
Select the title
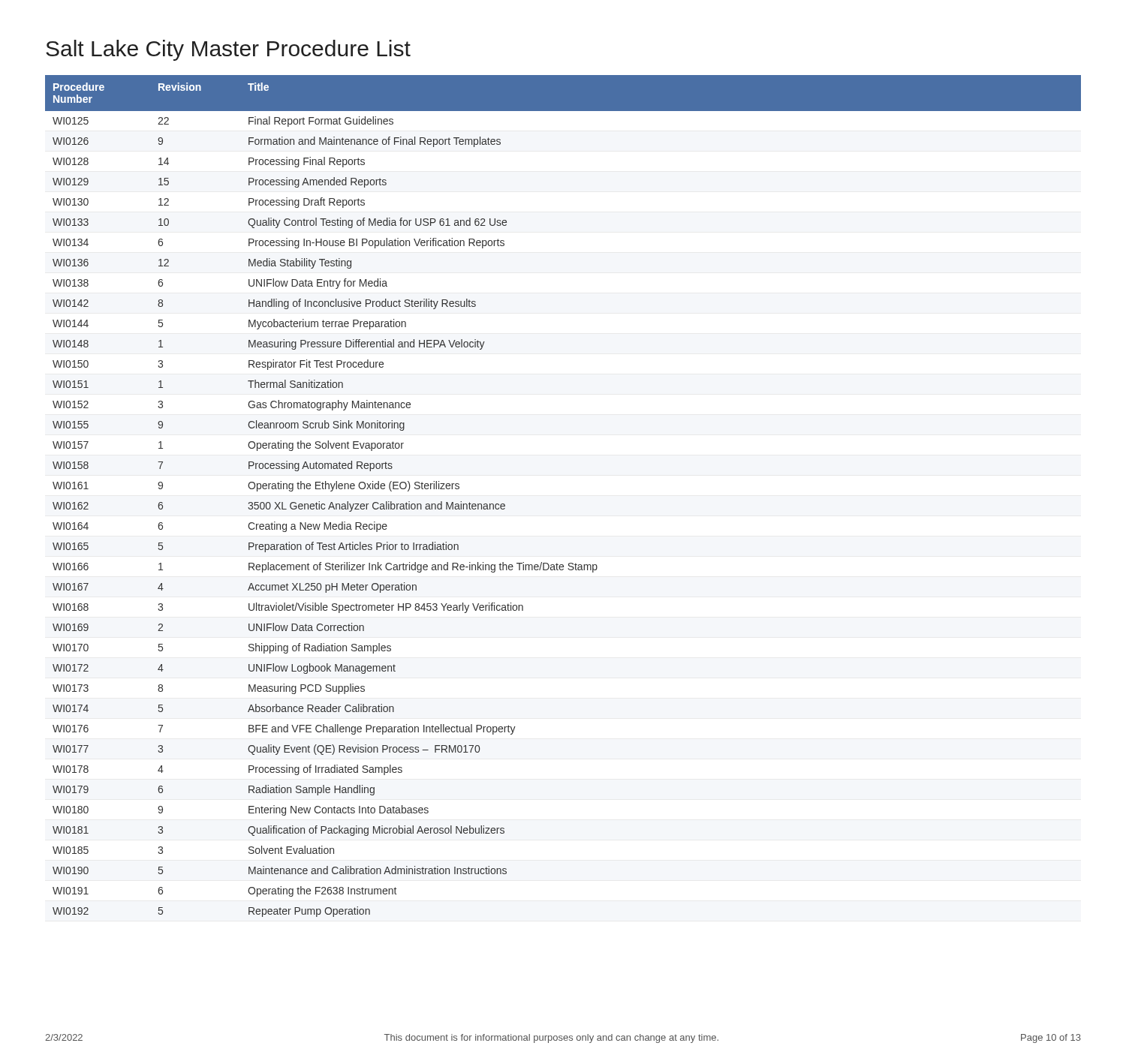pos(563,49)
